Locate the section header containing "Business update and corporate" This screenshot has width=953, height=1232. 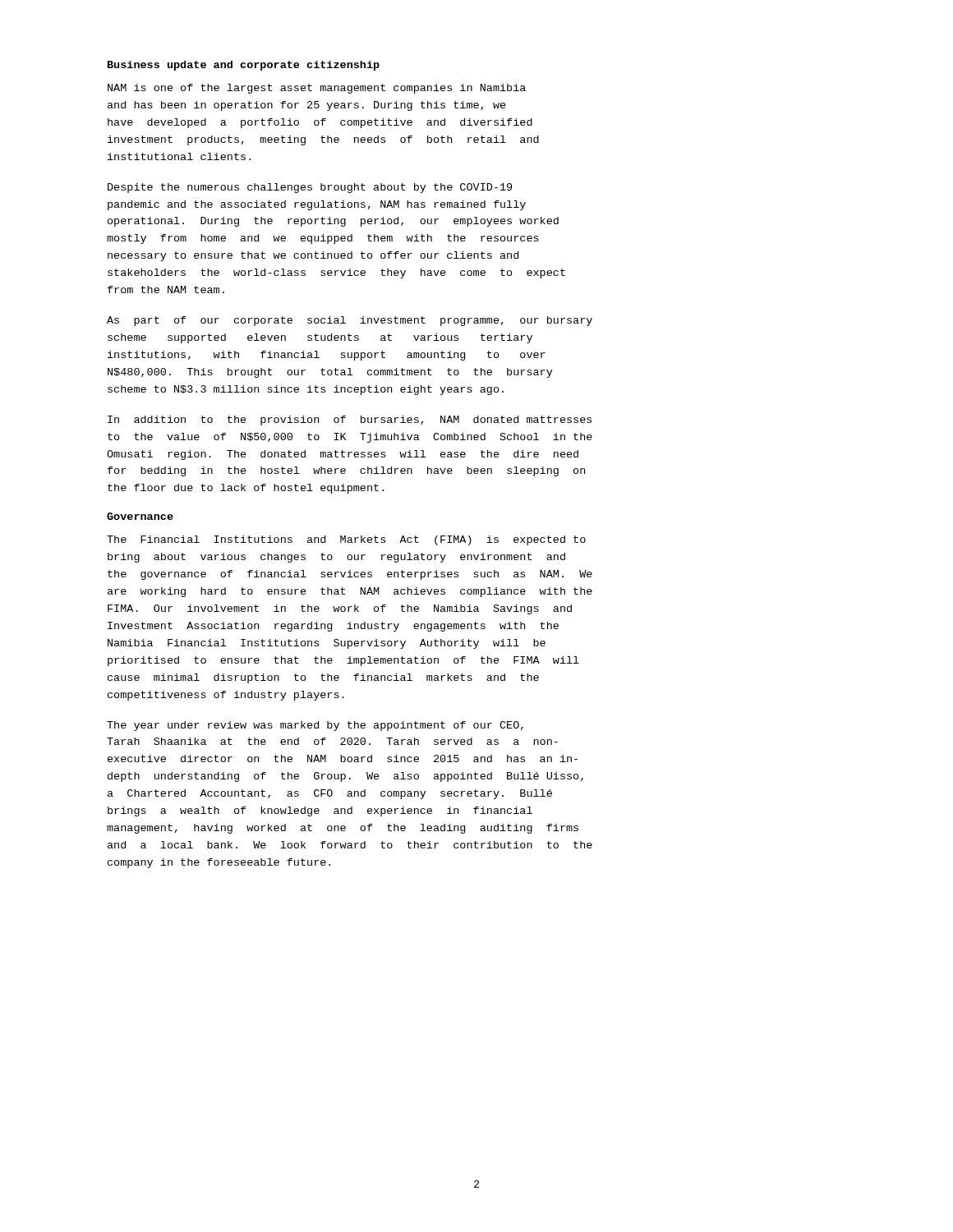(x=243, y=65)
